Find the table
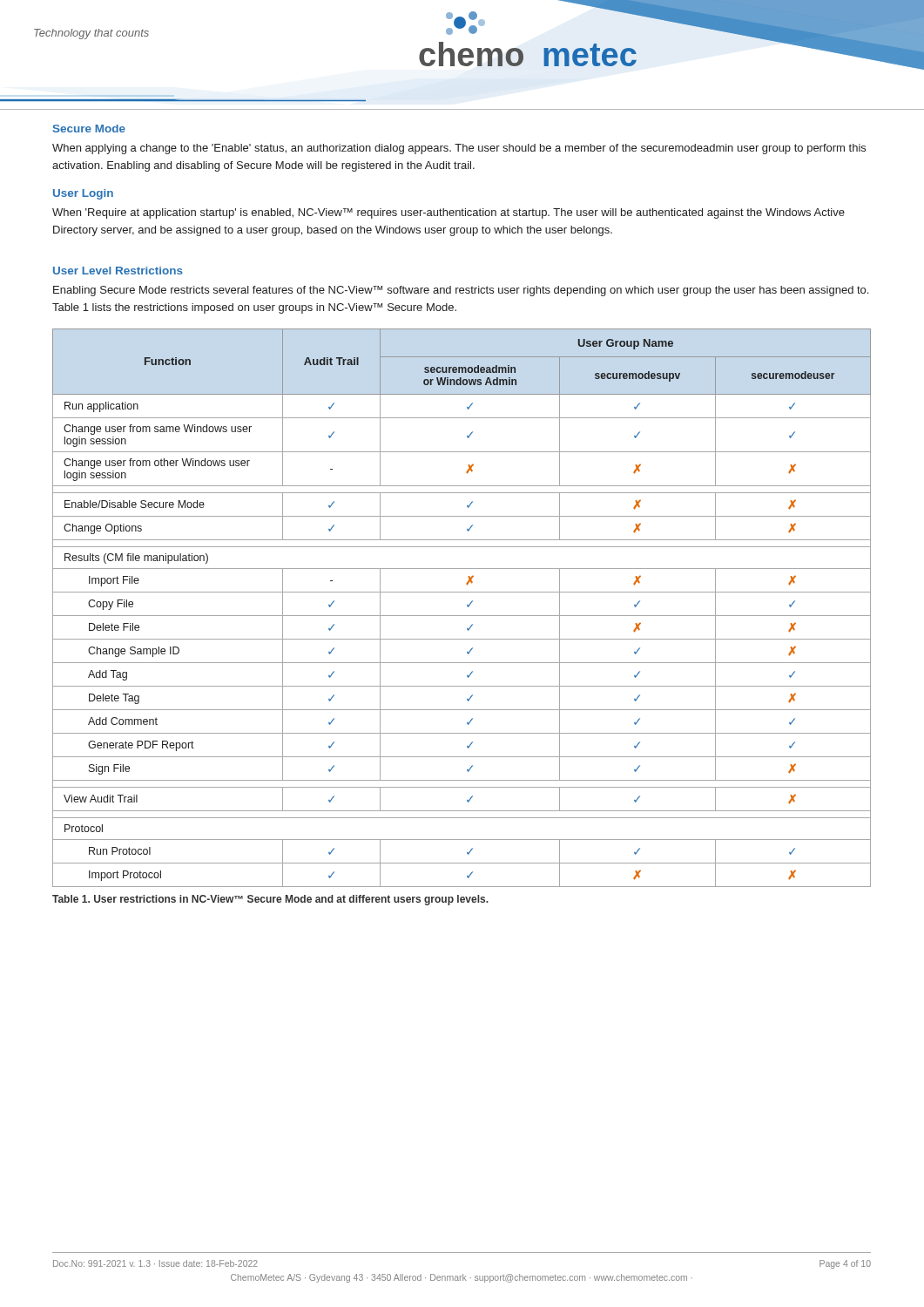924x1307 pixels. (x=462, y=608)
